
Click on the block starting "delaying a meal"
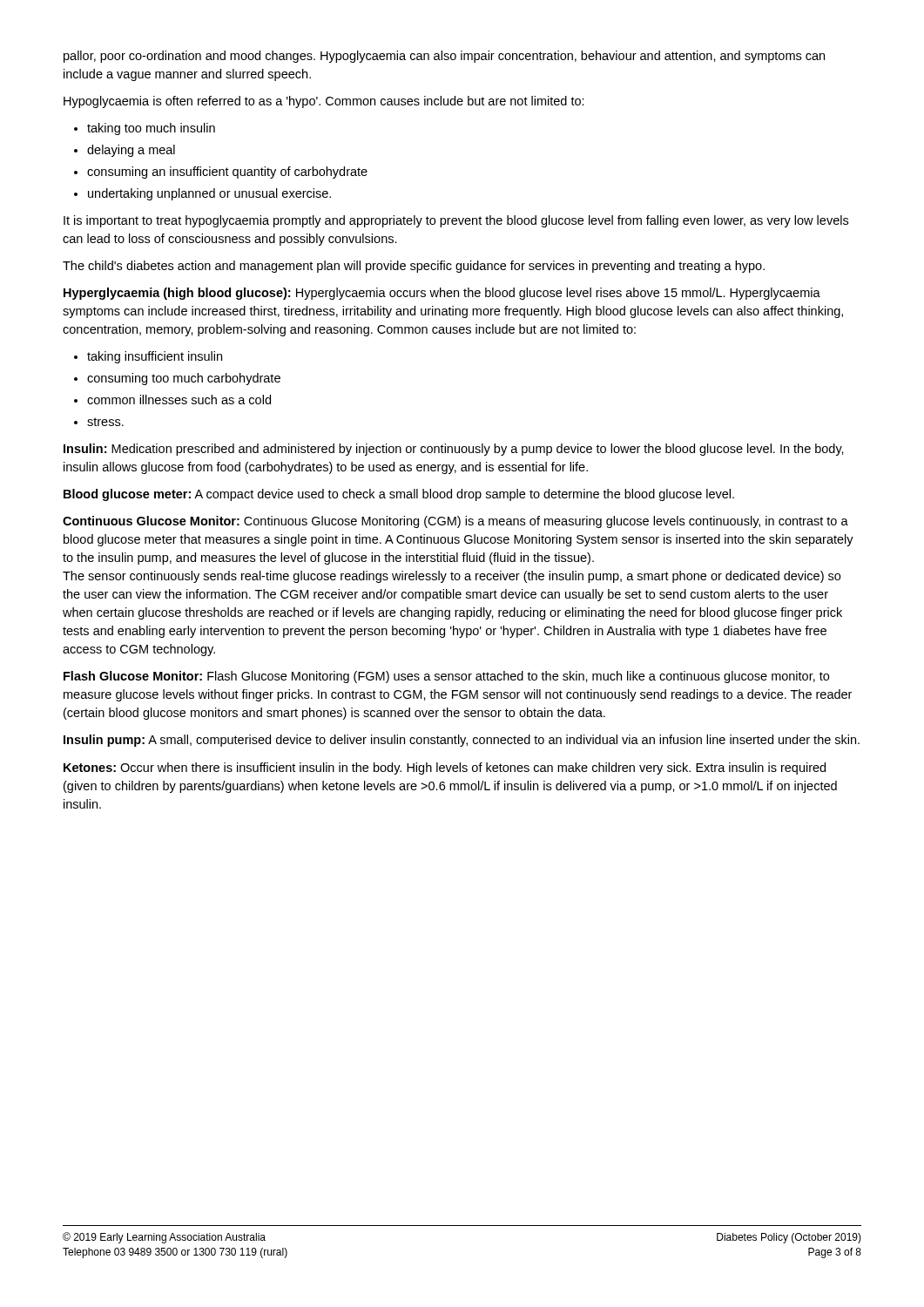coord(131,151)
